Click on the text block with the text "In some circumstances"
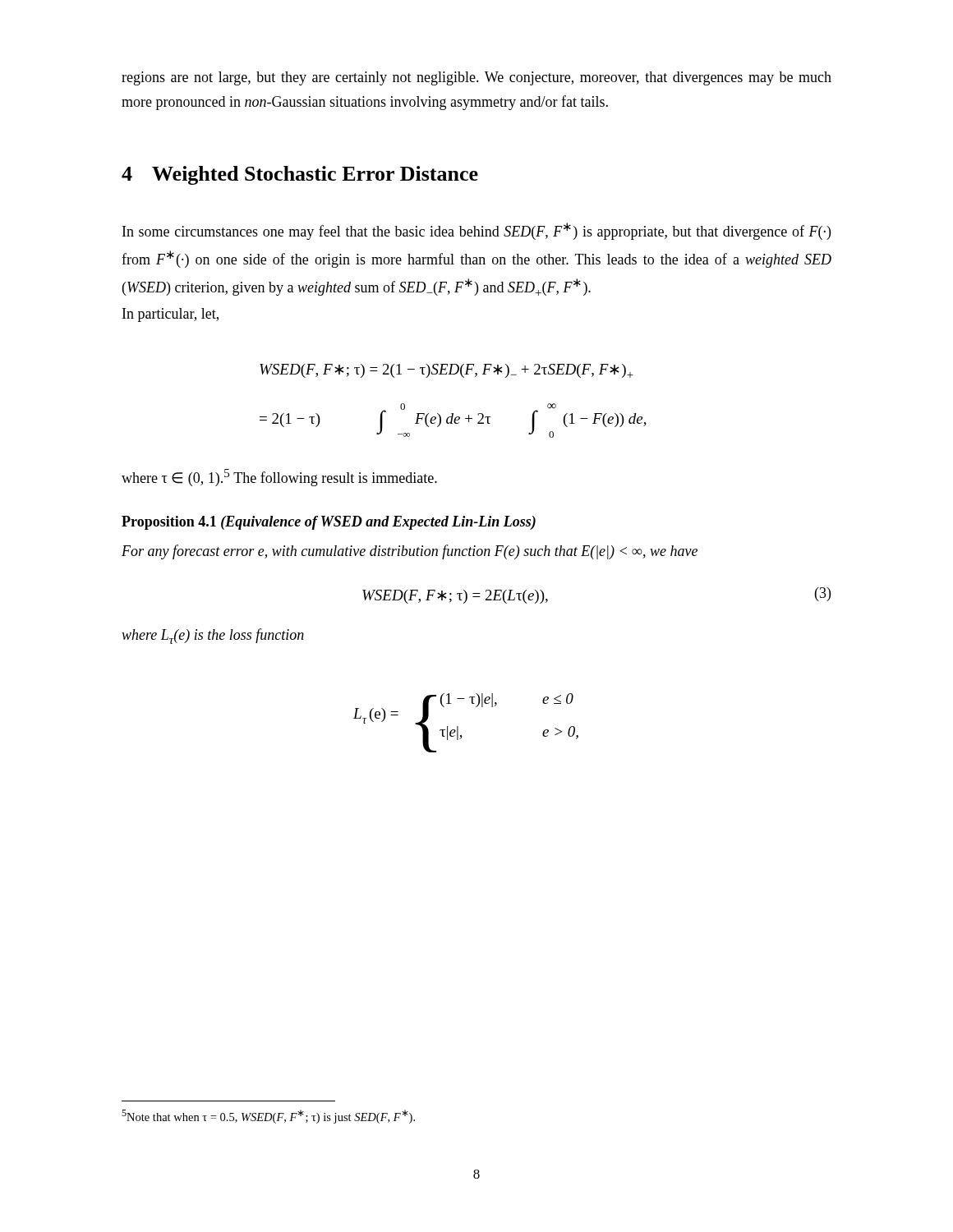Screen dimensions: 1232x953 pyautogui.click(x=476, y=260)
